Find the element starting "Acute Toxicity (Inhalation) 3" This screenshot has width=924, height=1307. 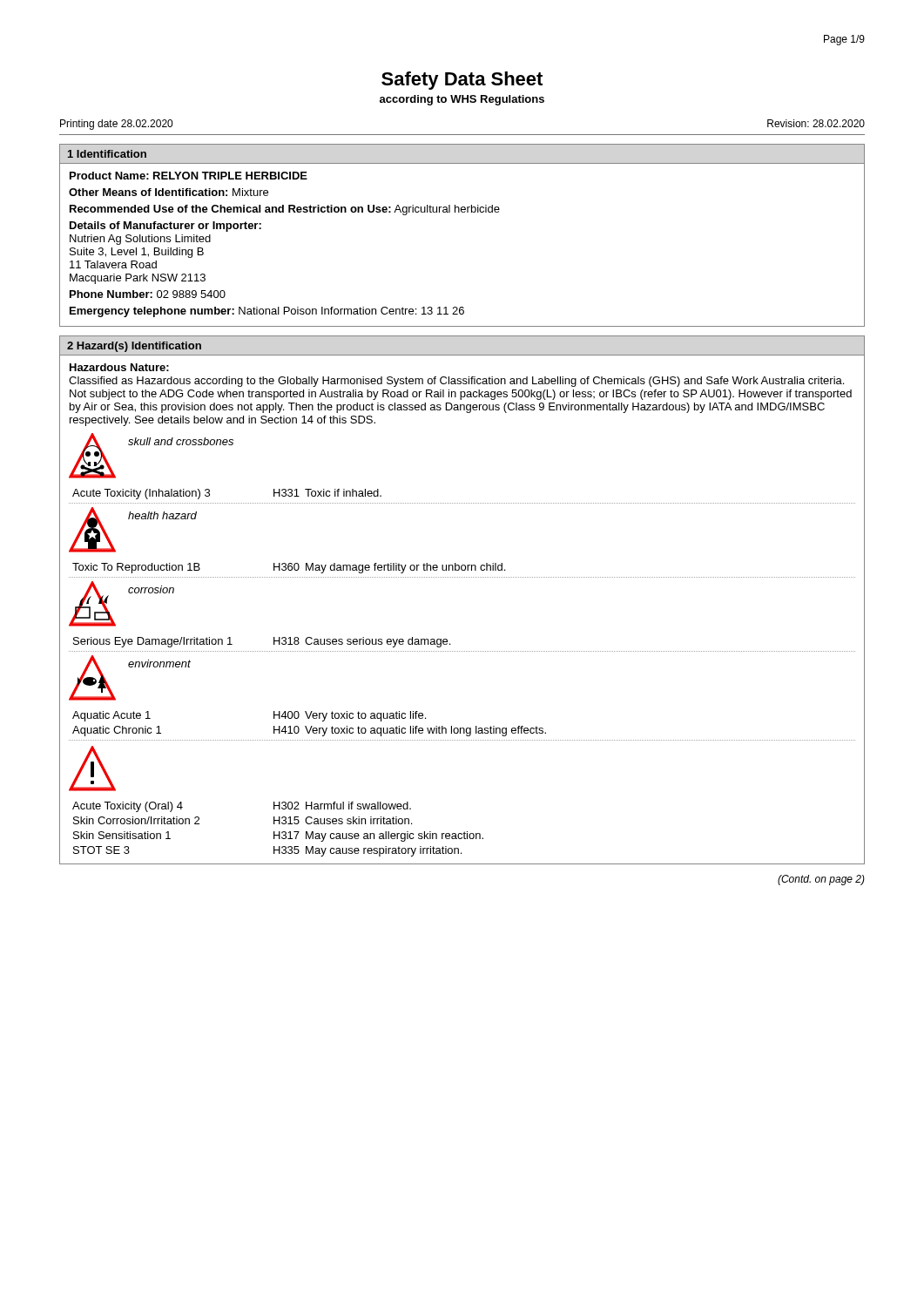click(x=227, y=493)
